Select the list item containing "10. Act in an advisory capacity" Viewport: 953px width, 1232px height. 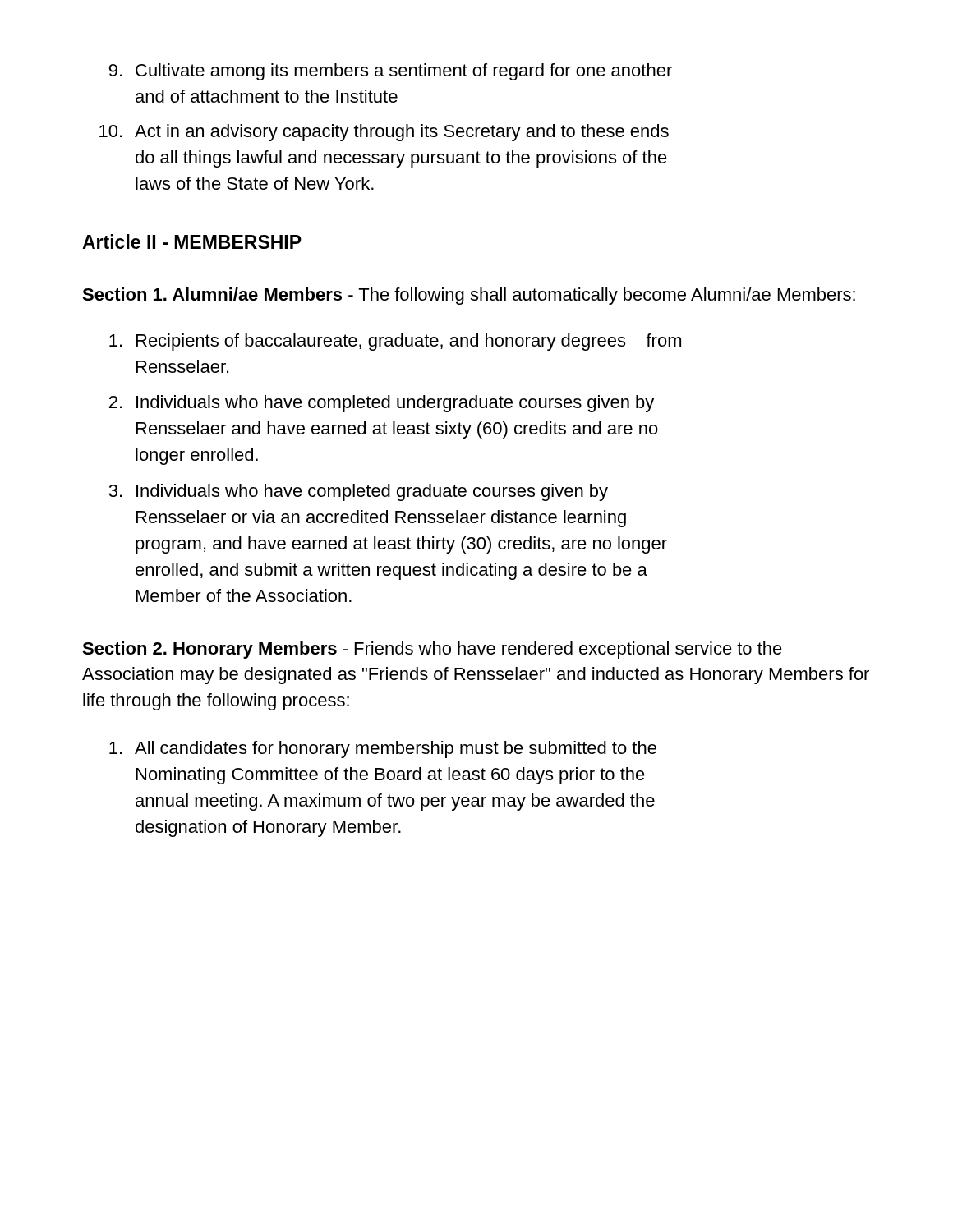point(476,157)
